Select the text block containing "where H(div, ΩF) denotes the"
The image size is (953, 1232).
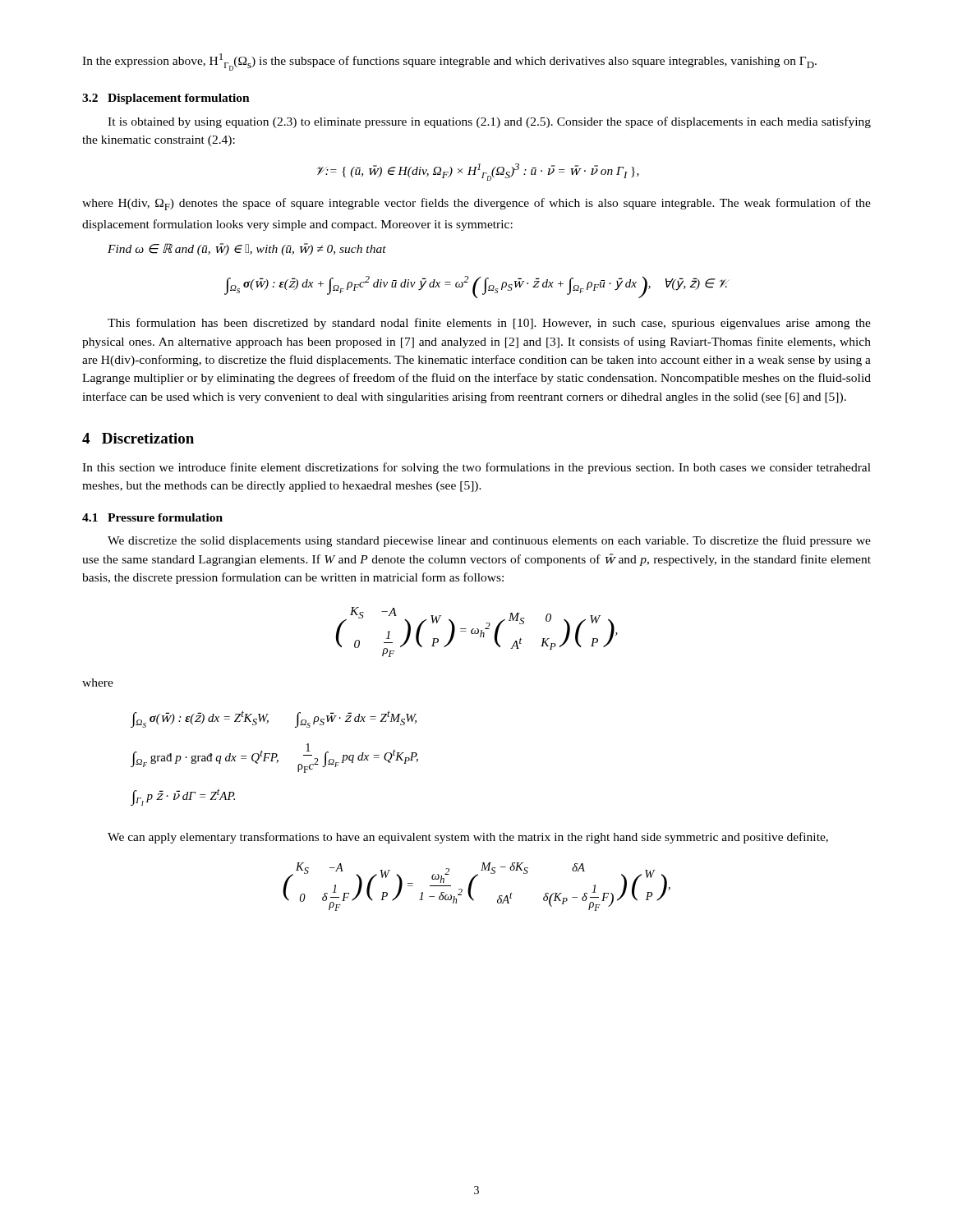coord(476,213)
